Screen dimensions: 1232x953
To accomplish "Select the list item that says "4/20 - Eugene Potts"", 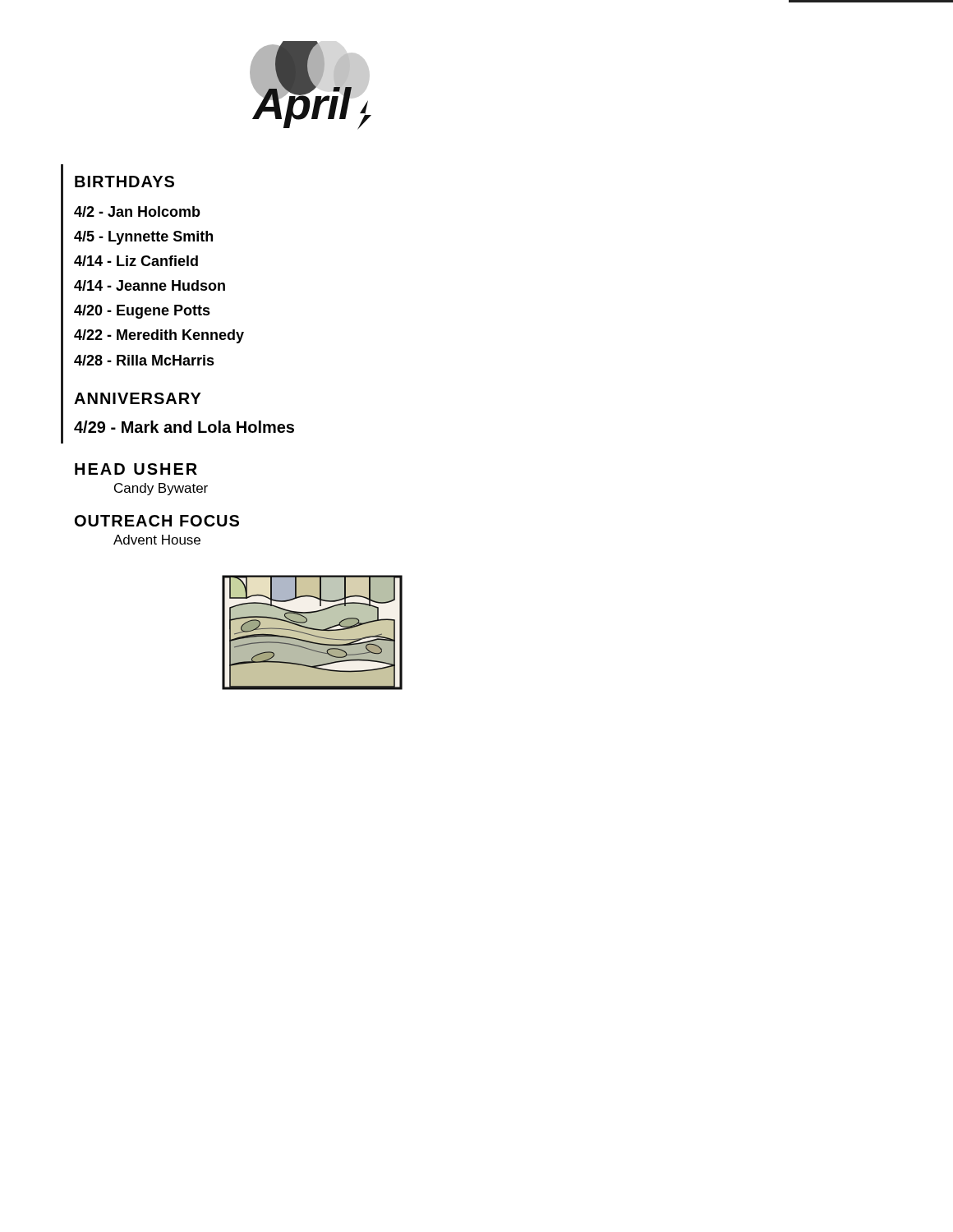I will click(x=142, y=311).
